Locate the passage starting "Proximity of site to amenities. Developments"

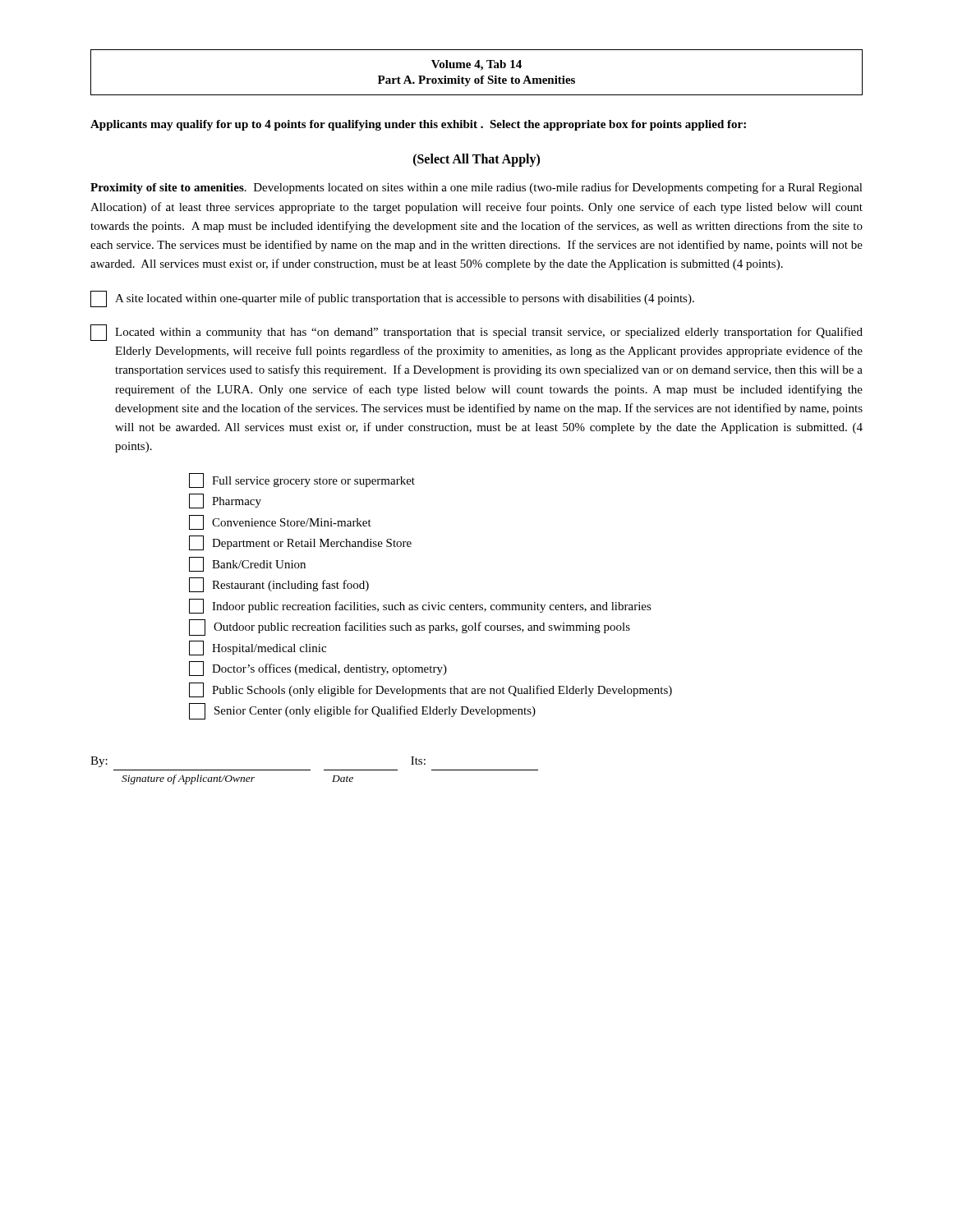tap(476, 226)
